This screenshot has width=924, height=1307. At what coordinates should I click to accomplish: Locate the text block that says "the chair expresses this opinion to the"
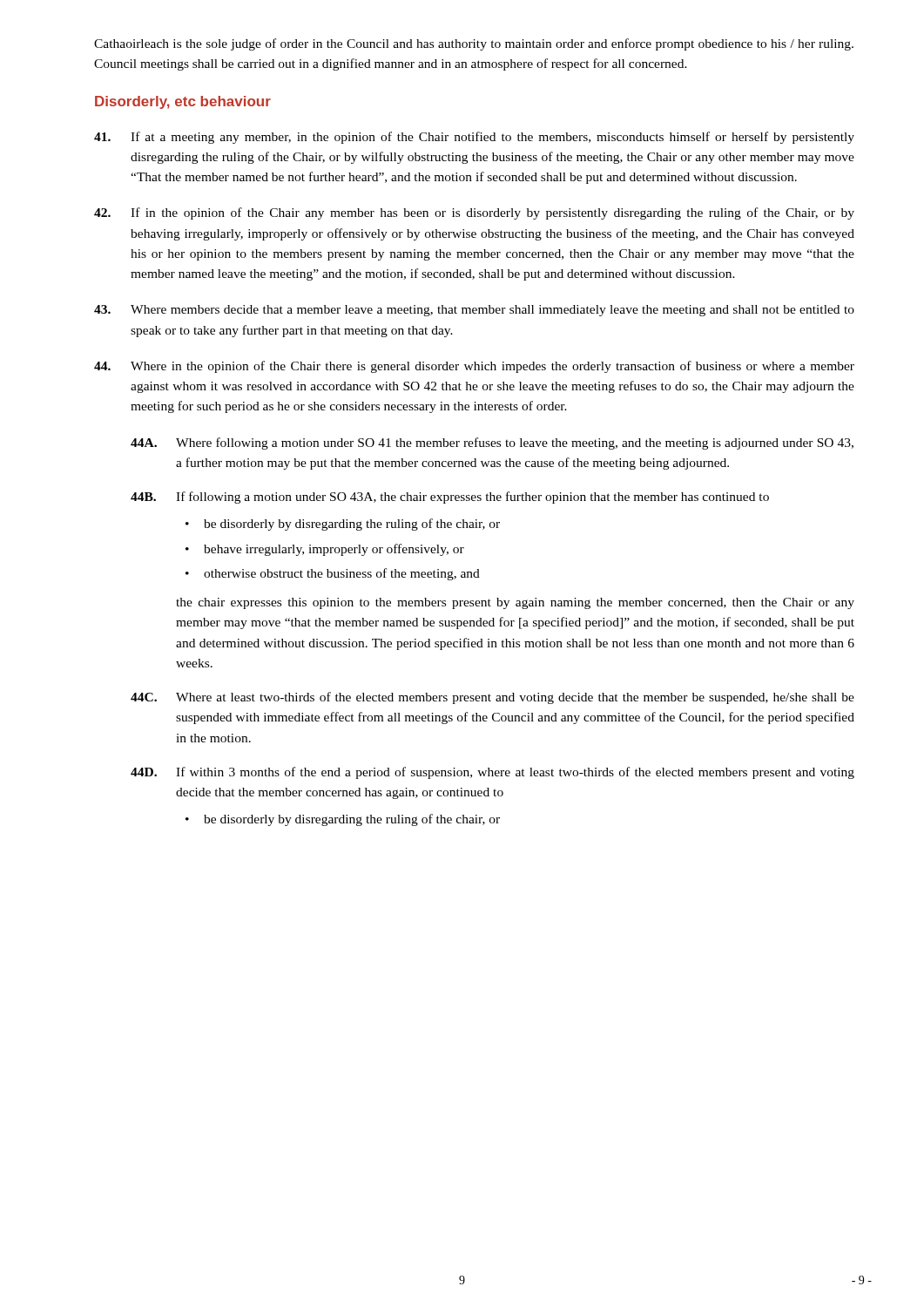pos(515,632)
